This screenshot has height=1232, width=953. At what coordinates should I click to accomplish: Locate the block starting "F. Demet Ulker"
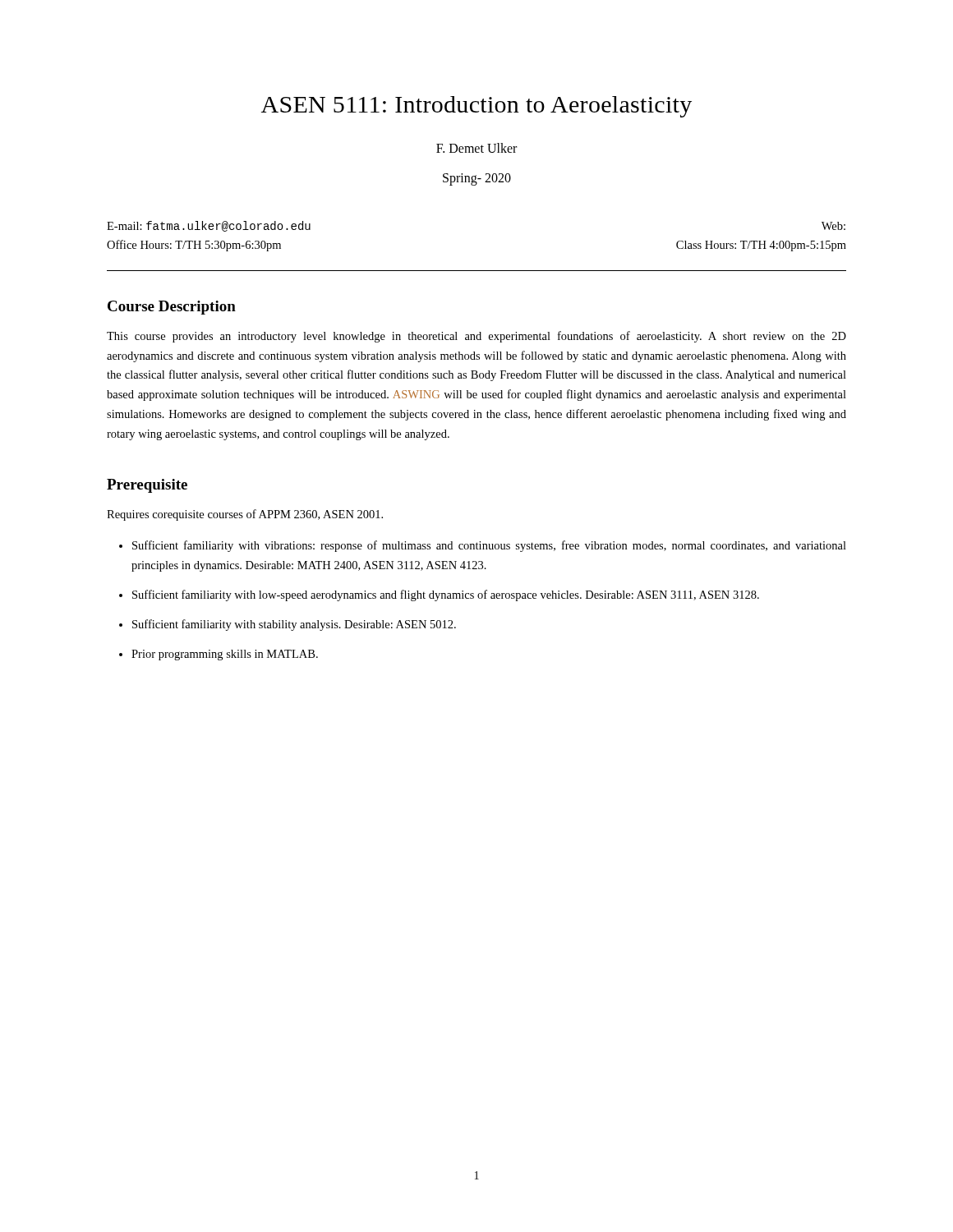click(x=476, y=149)
